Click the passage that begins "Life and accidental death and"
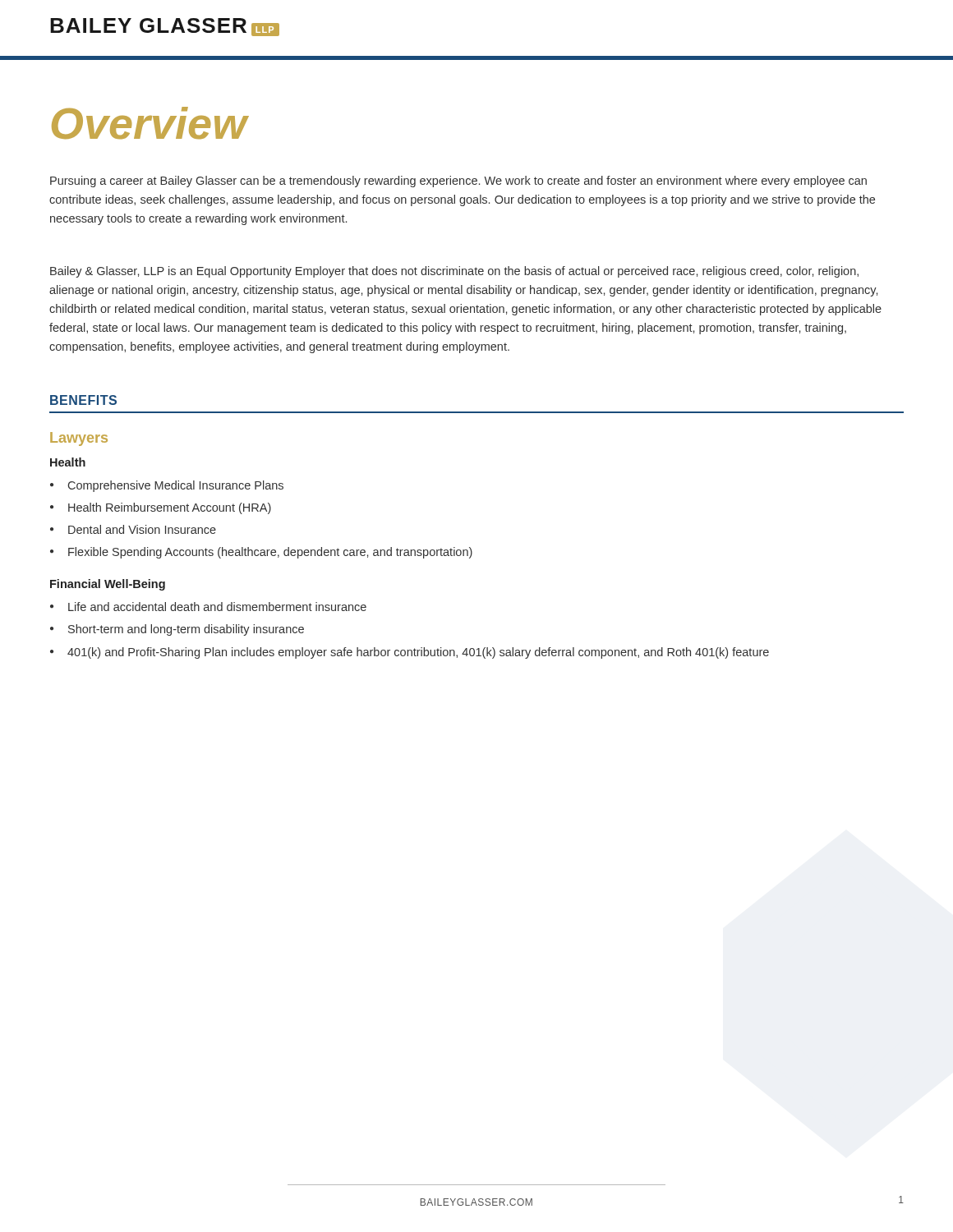Viewport: 953px width, 1232px height. coord(208,607)
